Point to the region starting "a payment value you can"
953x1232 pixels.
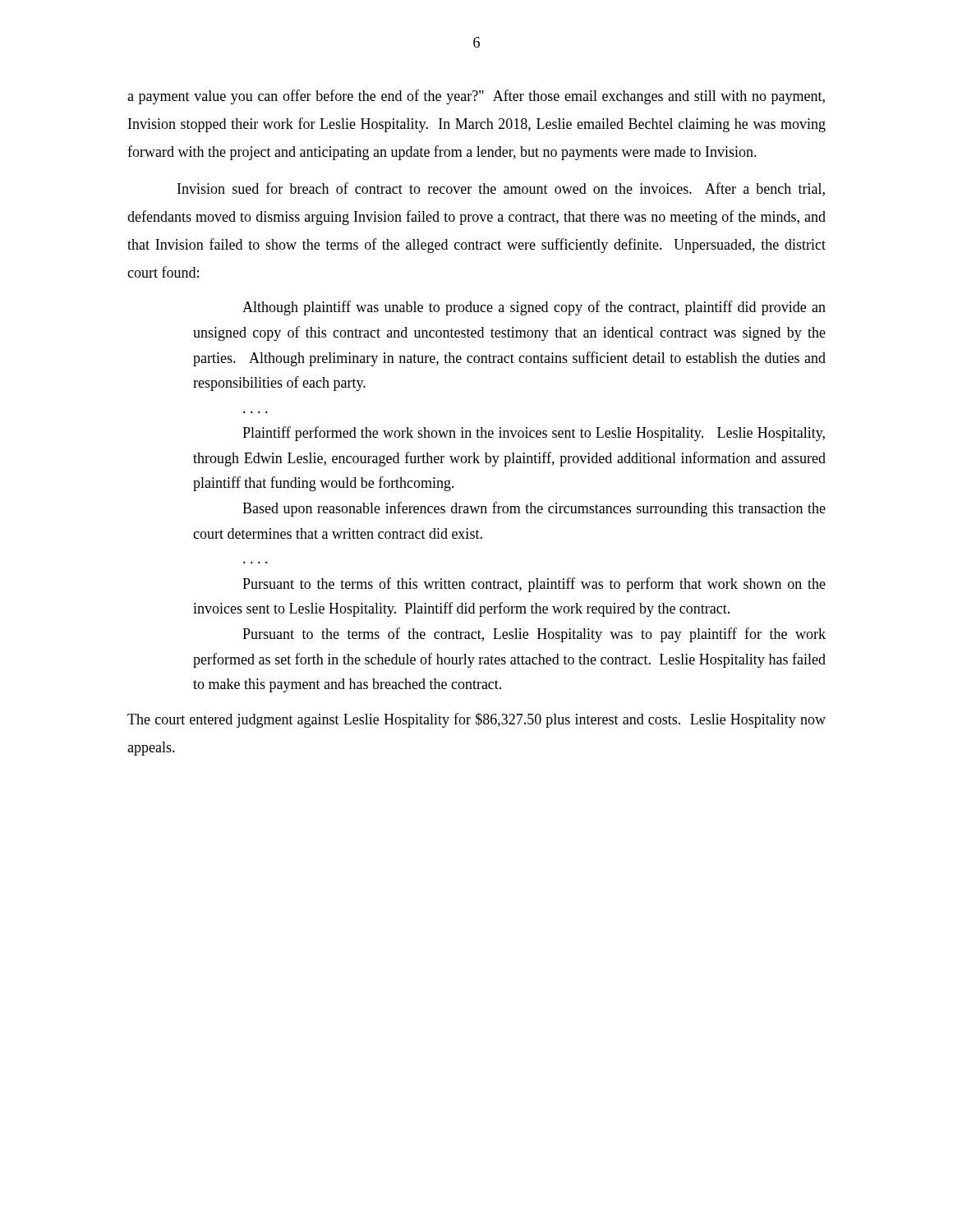pos(476,124)
